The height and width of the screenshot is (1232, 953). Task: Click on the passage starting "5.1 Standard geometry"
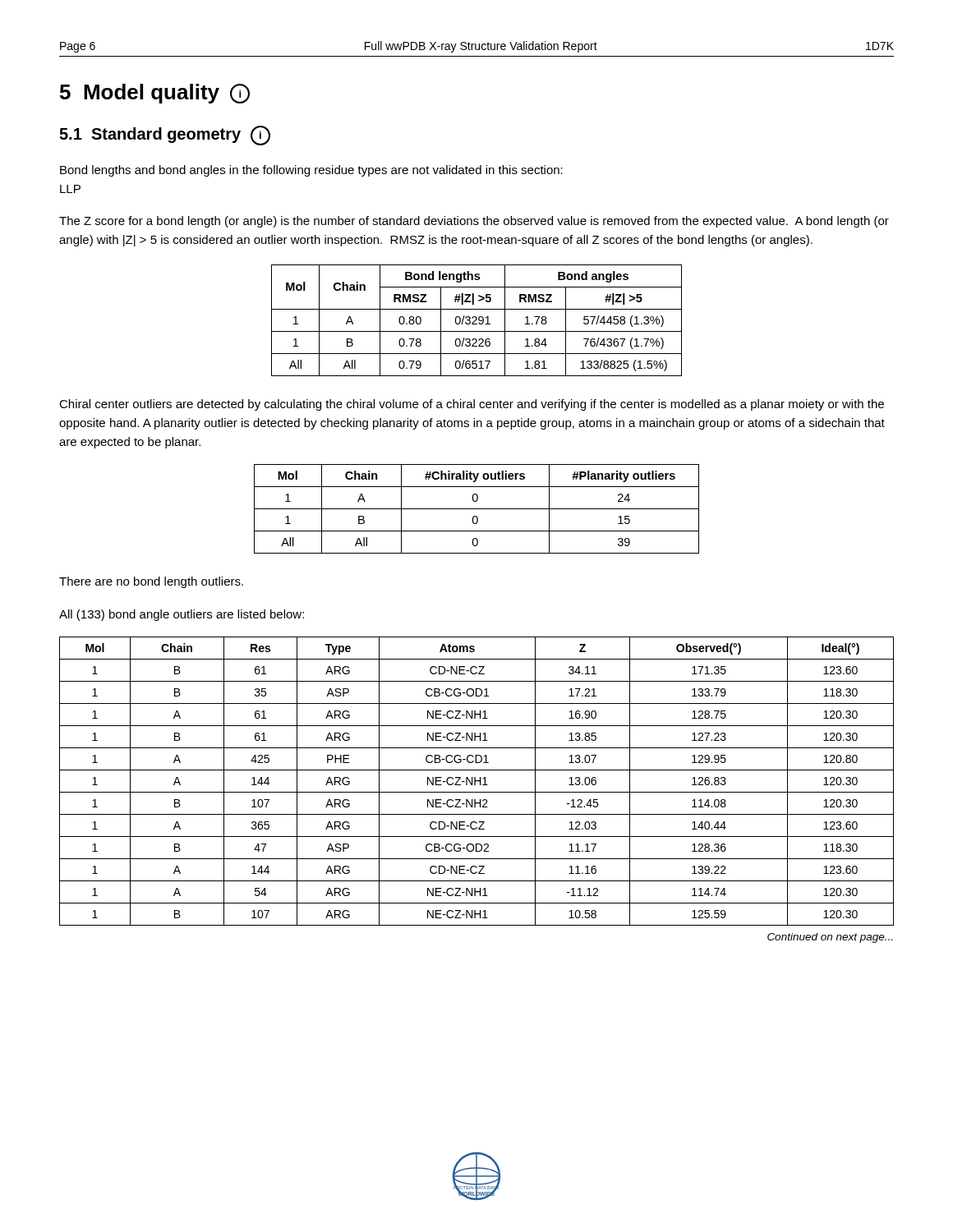pos(165,136)
